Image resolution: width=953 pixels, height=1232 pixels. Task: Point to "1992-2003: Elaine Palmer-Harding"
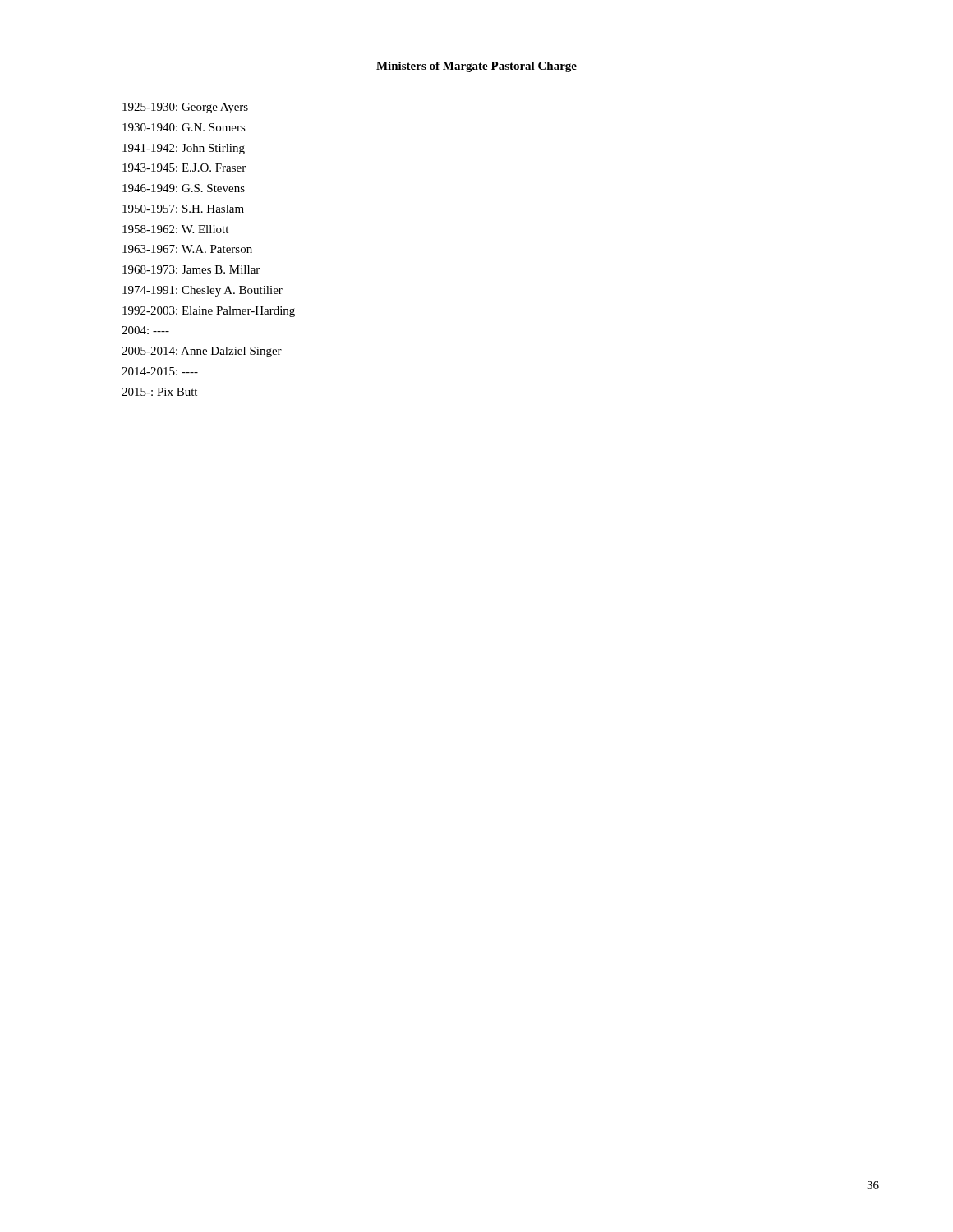tap(208, 310)
